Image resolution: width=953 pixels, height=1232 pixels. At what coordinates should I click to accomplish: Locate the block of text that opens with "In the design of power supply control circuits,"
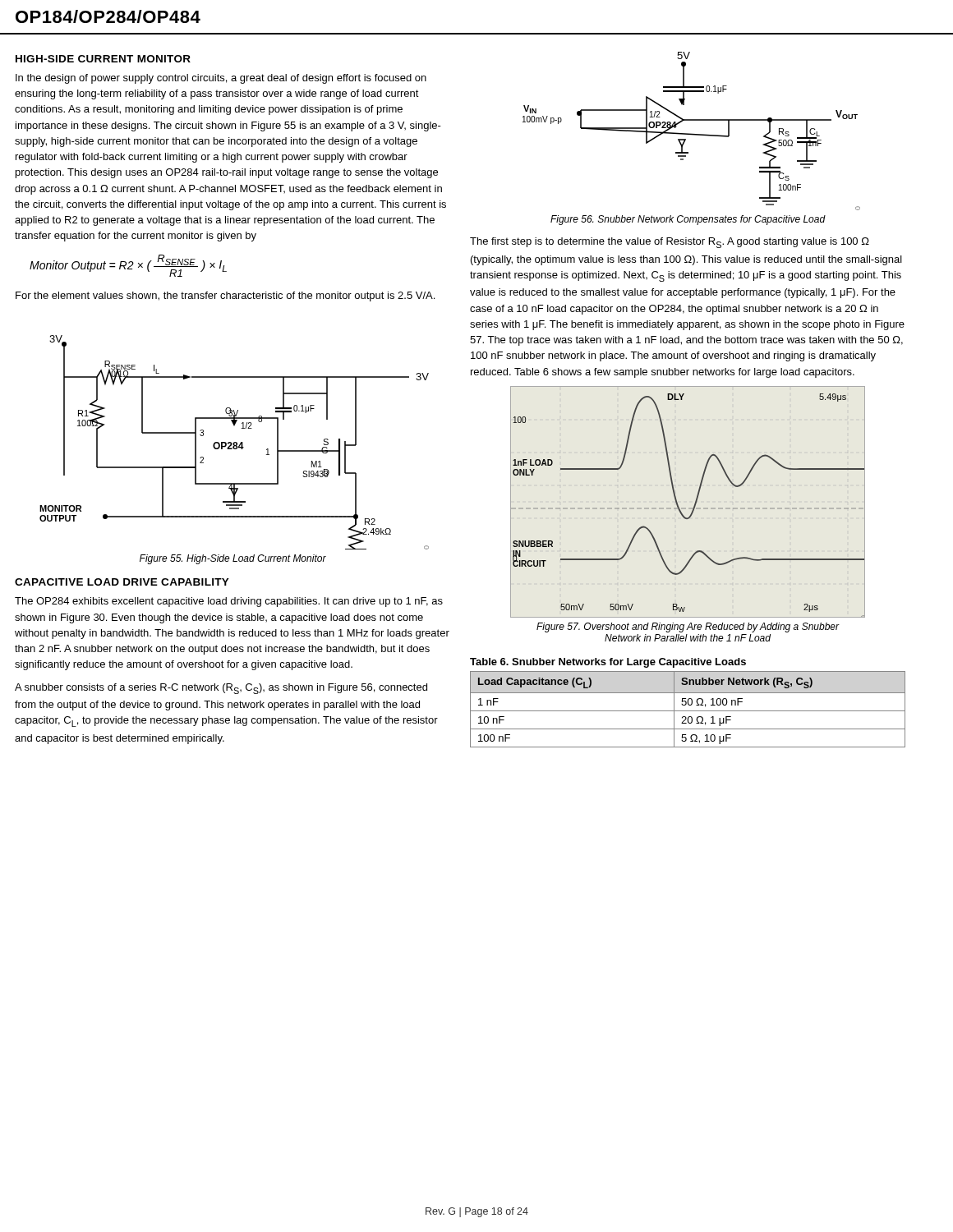coord(231,157)
